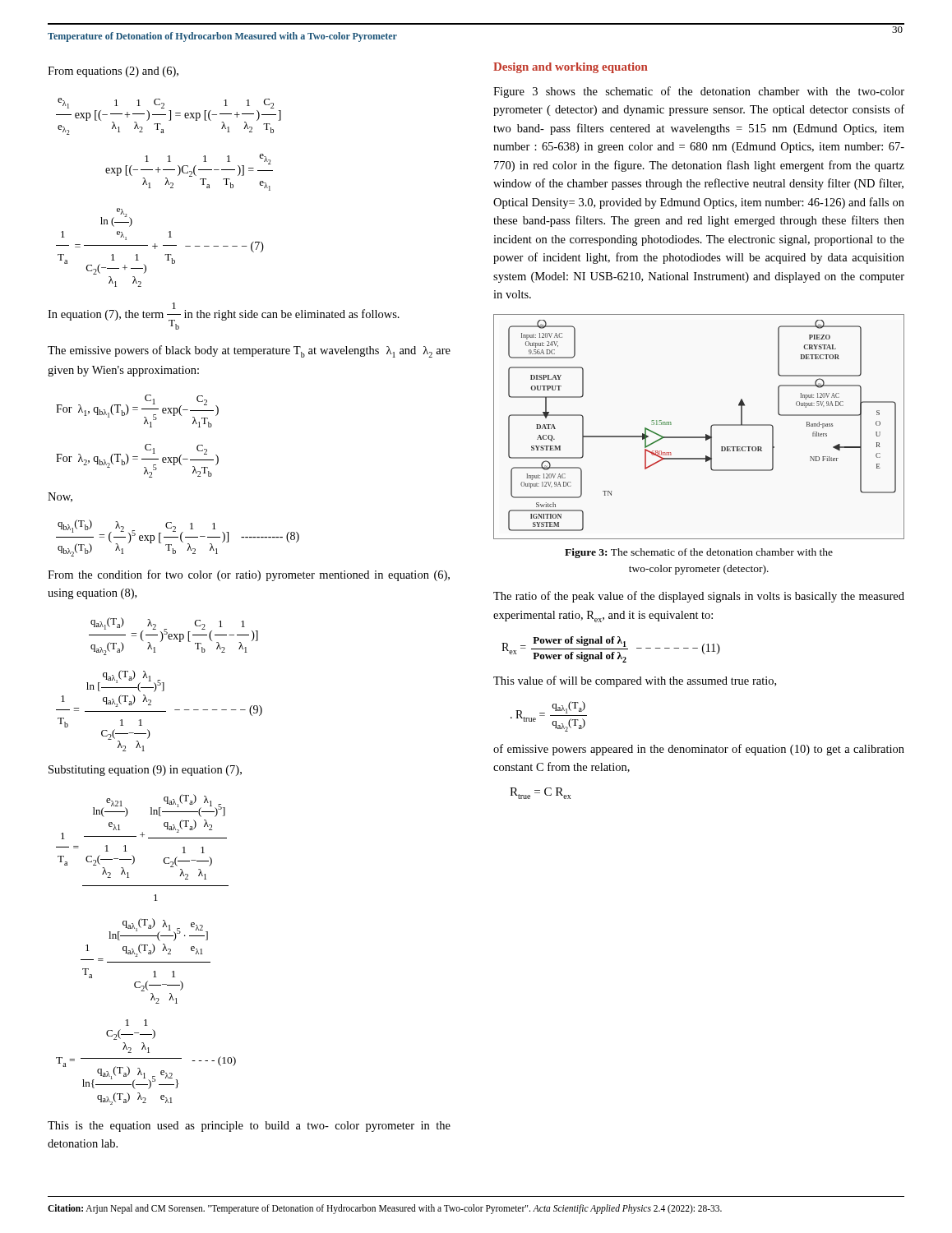Navigate to the passage starting "For λ1, qbλ1(Tb) = C1λ15 exp(− C2λ1Tb"
Image resolution: width=952 pixels, height=1233 pixels.
click(x=137, y=411)
